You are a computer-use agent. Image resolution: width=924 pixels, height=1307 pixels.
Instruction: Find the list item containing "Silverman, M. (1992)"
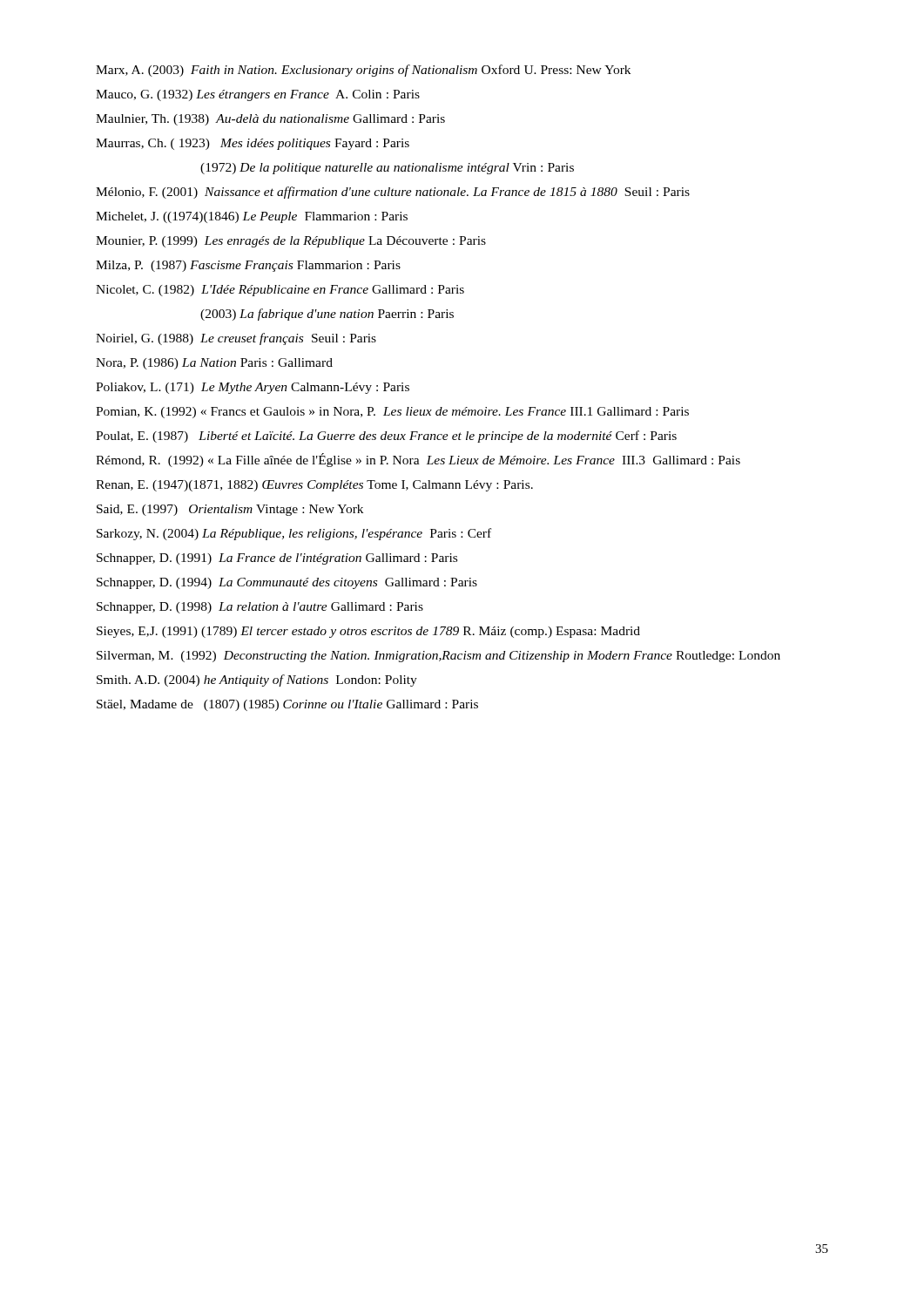(438, 655)
